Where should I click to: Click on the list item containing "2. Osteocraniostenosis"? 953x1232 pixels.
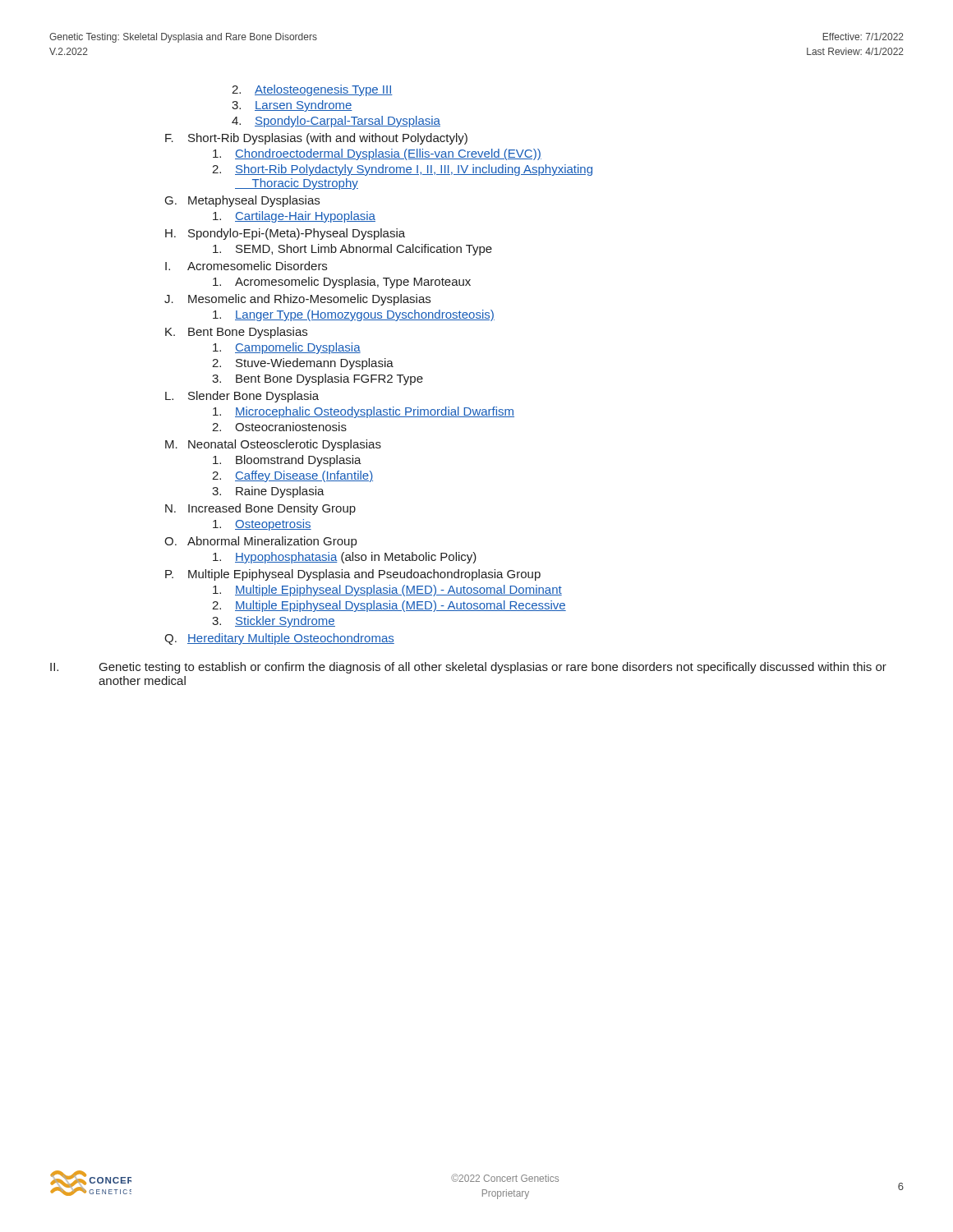click(x=279, y=427)
